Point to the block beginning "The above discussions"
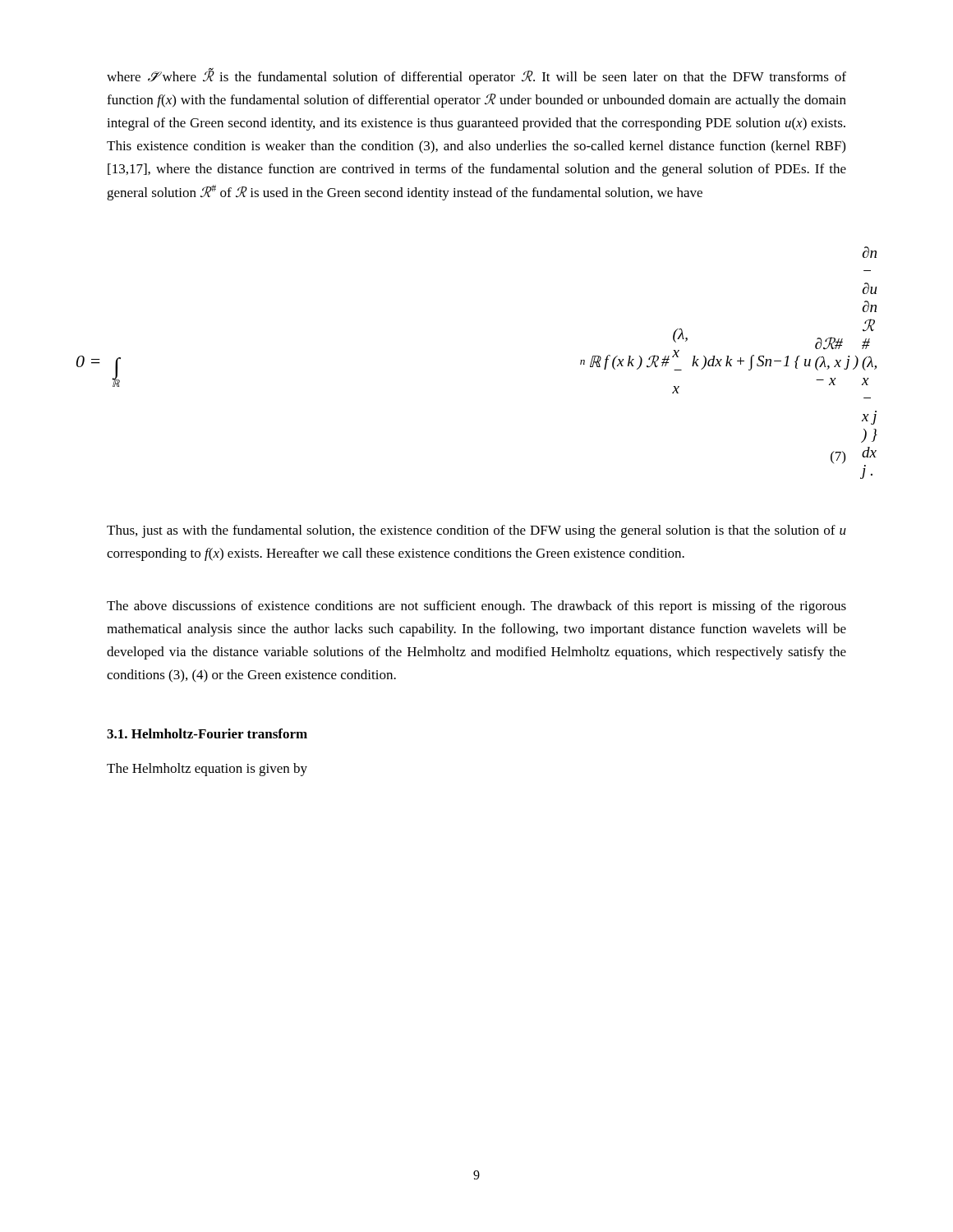 tap(476, 640)
